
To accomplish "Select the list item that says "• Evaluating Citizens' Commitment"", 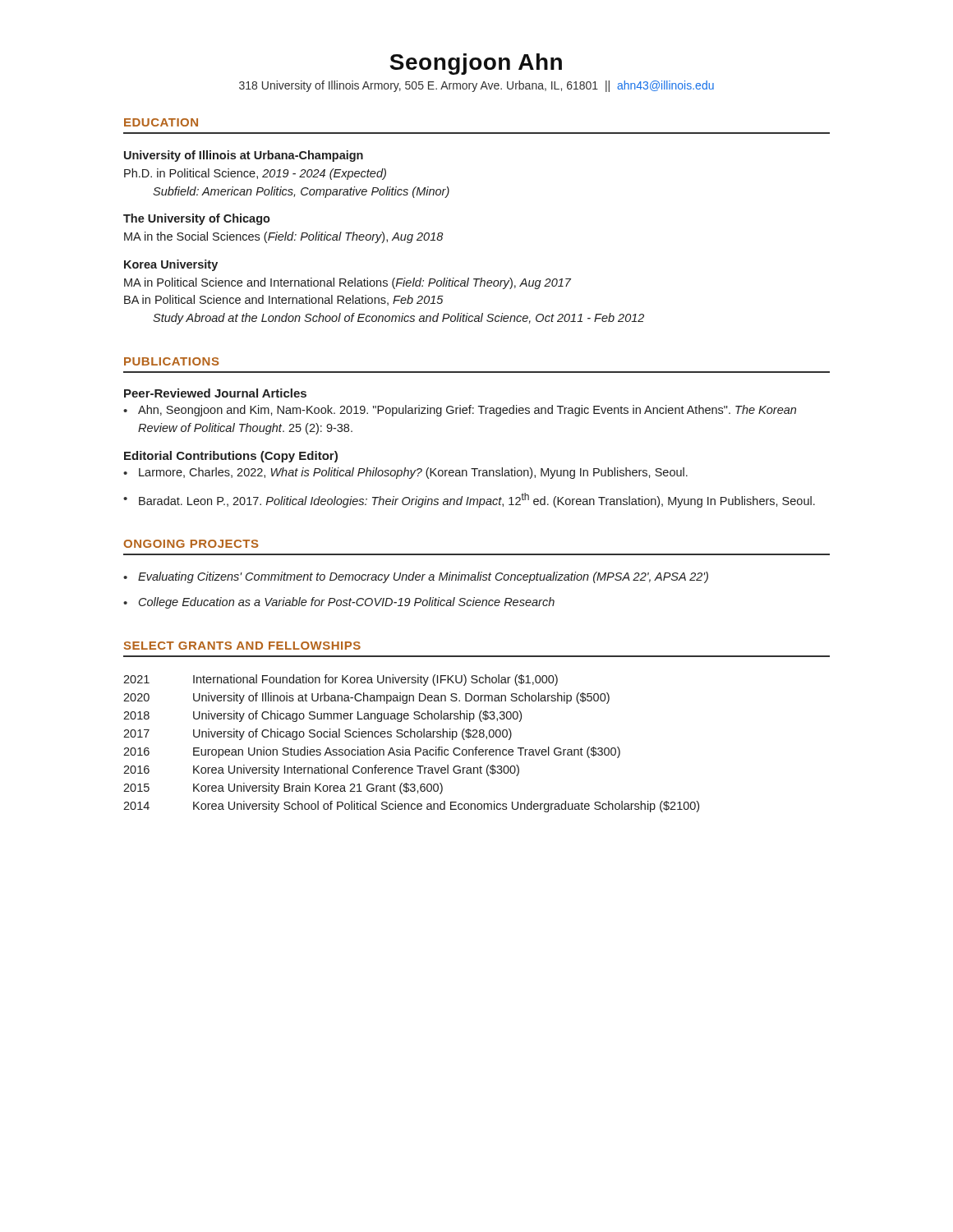I will [476, 578].
